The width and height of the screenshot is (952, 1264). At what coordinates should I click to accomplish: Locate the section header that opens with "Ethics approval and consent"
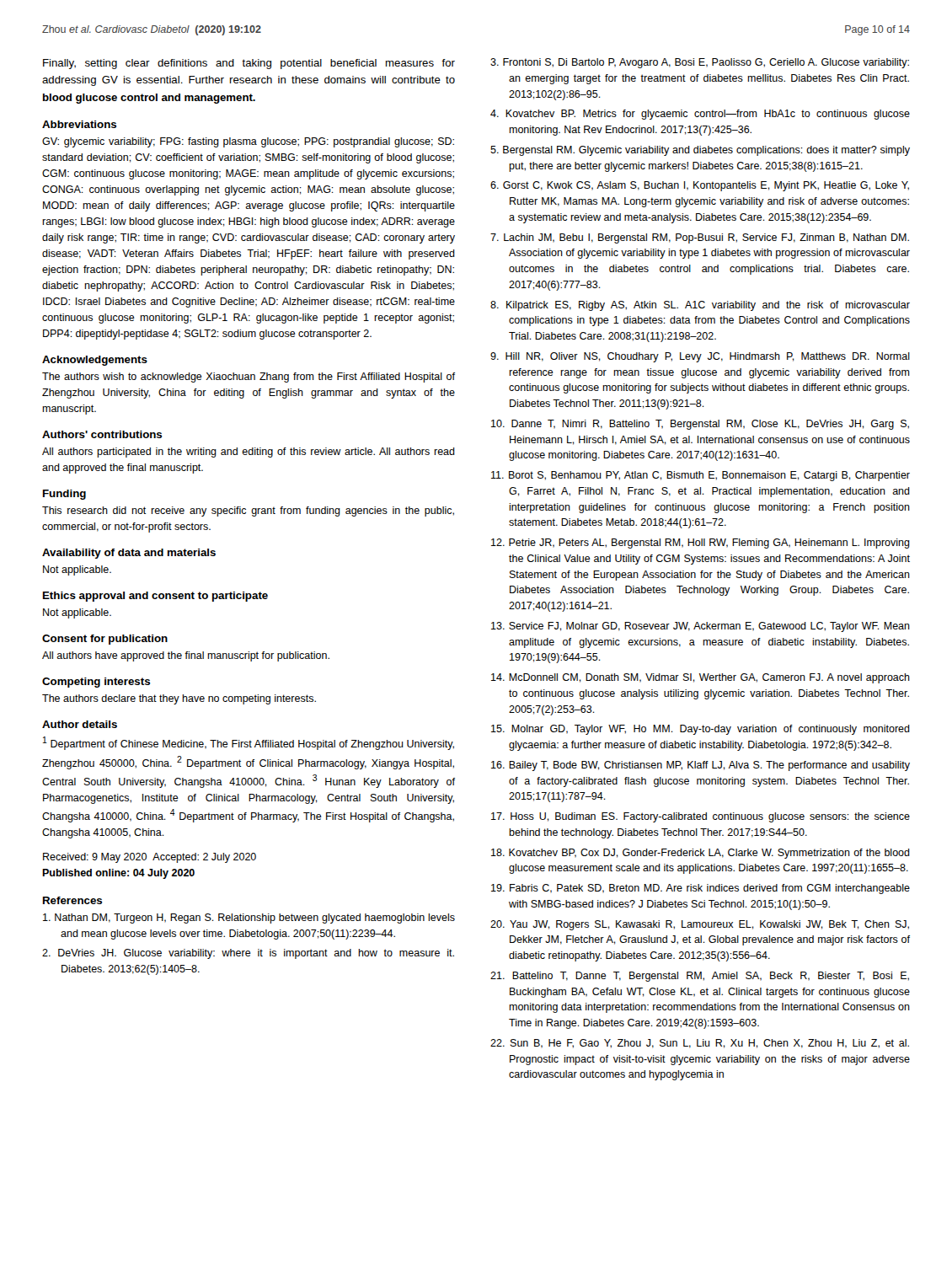tap(155, 596)
